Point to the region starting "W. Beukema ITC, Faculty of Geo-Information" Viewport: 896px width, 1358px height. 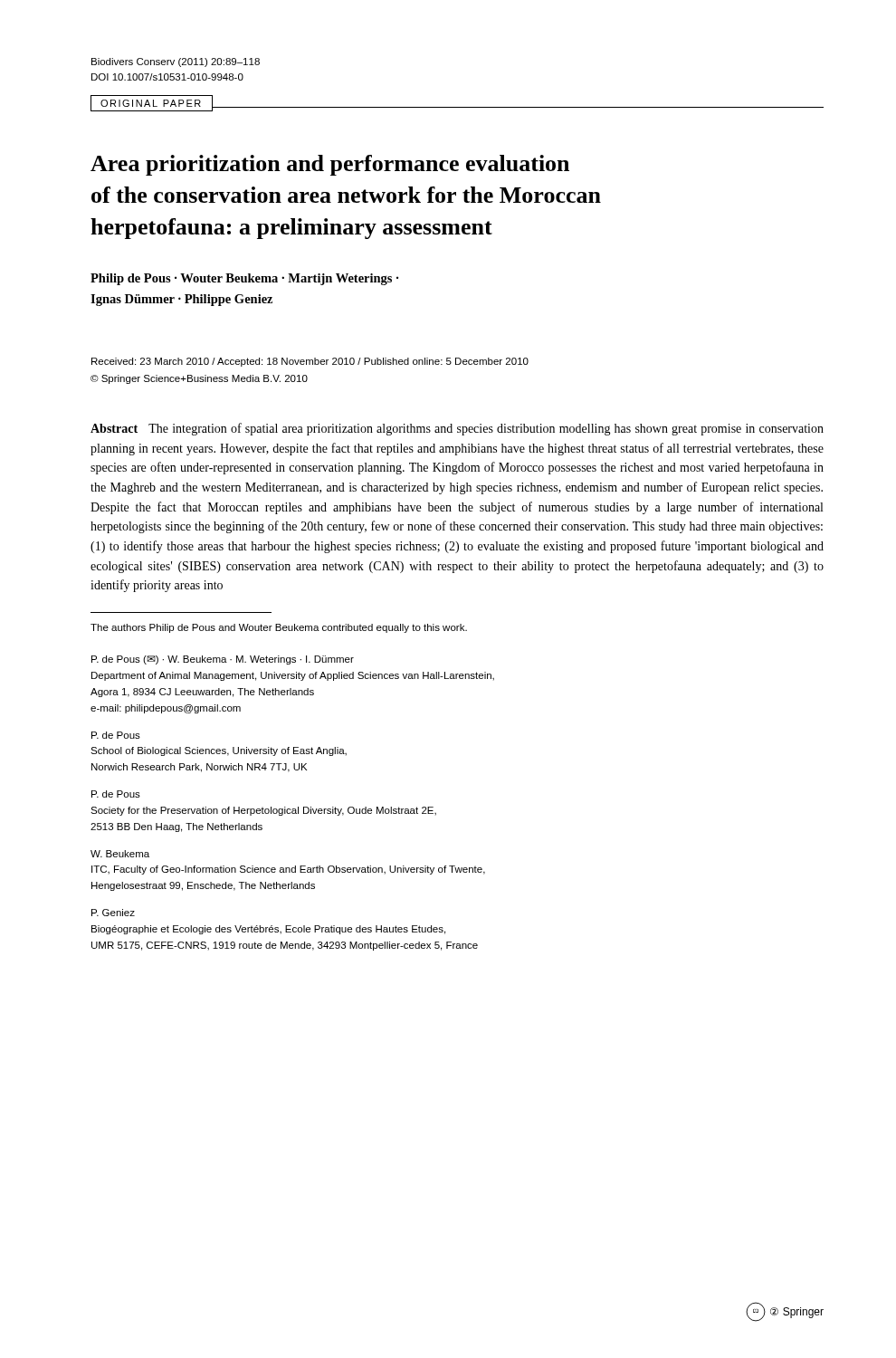[288, 869]
